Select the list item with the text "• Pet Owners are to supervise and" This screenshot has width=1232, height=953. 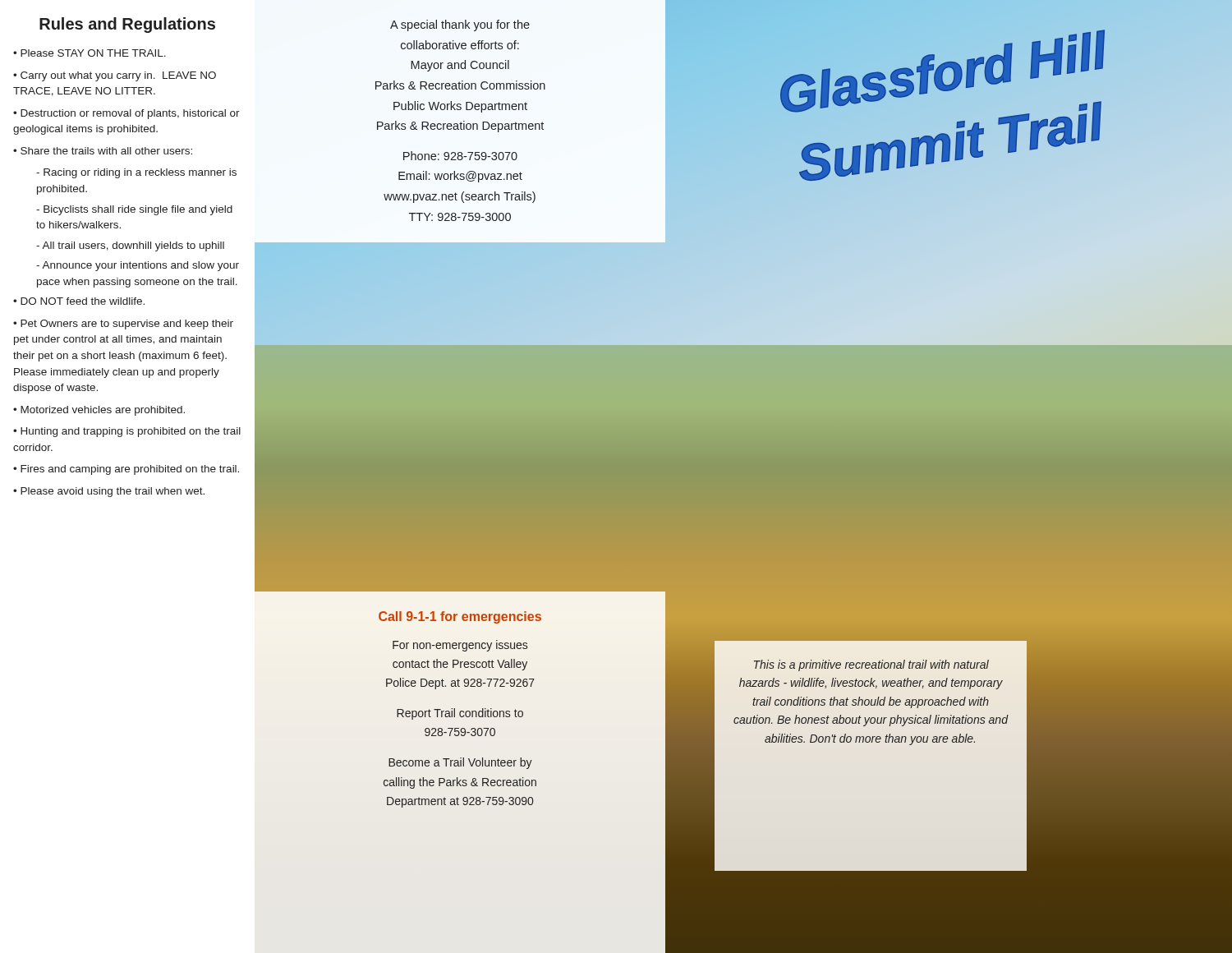click(123, 355)
